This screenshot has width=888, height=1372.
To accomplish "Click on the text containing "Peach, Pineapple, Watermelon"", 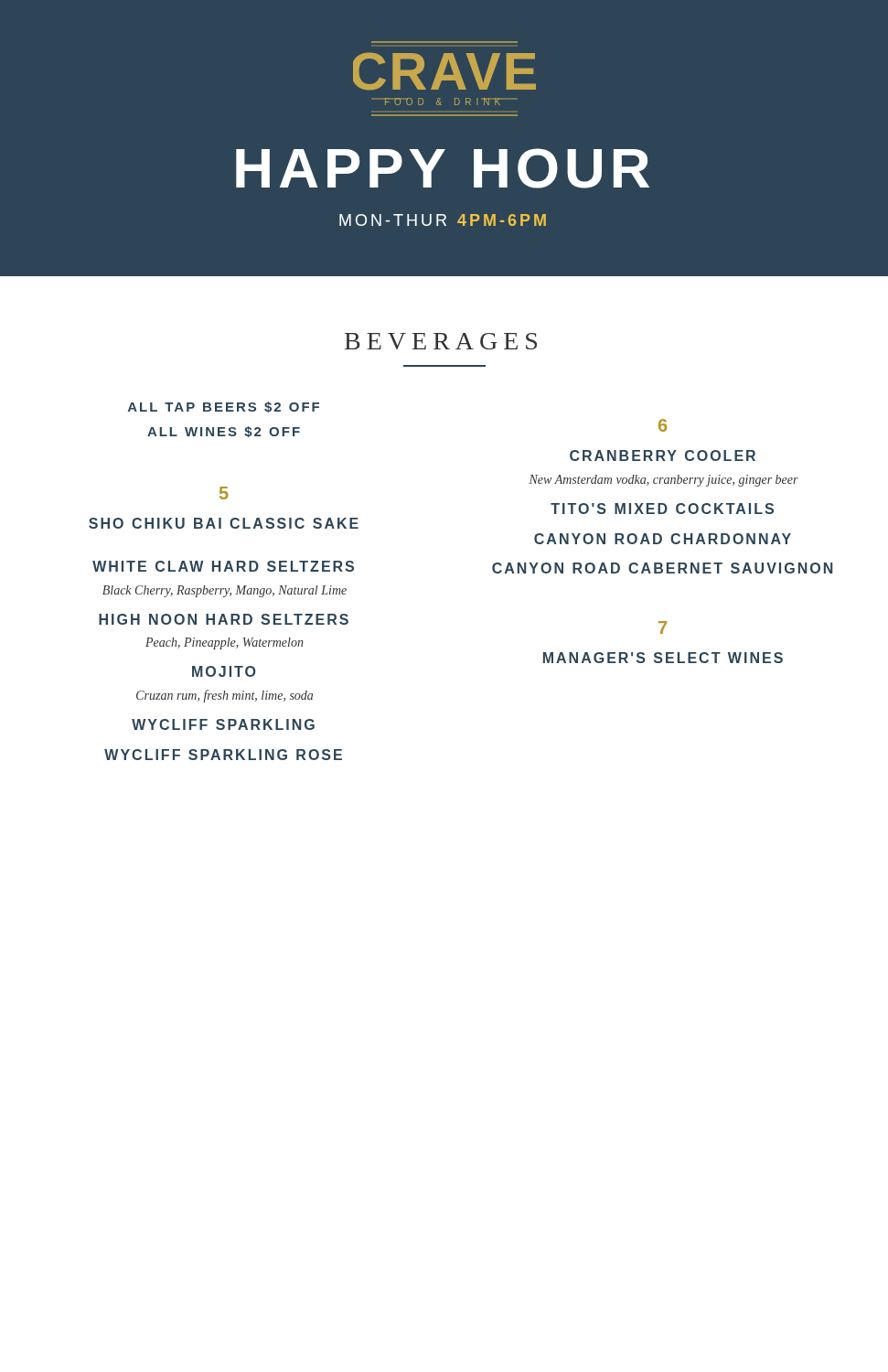I will (225, 643).
